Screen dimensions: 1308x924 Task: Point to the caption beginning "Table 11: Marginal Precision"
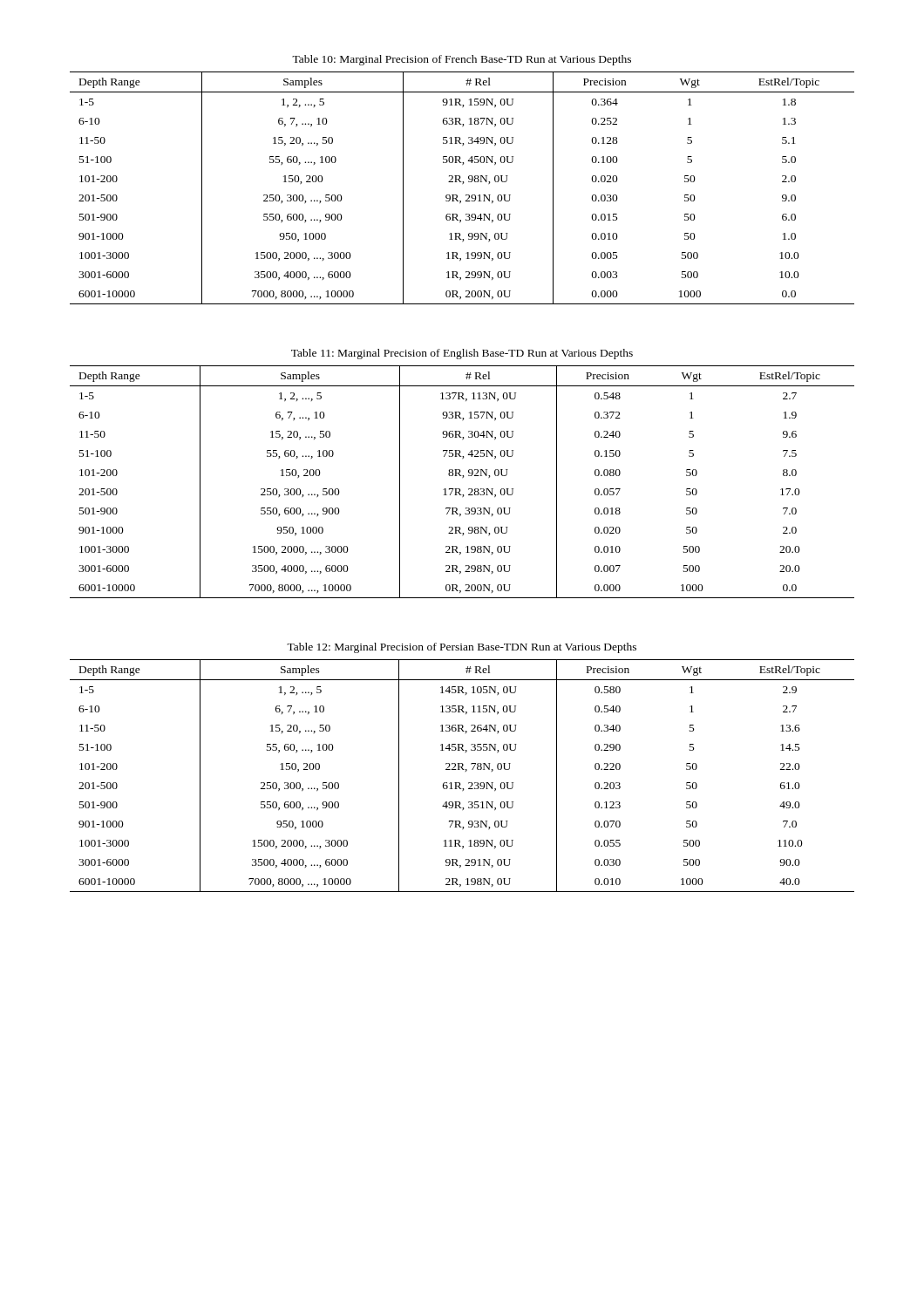(462, 353)
